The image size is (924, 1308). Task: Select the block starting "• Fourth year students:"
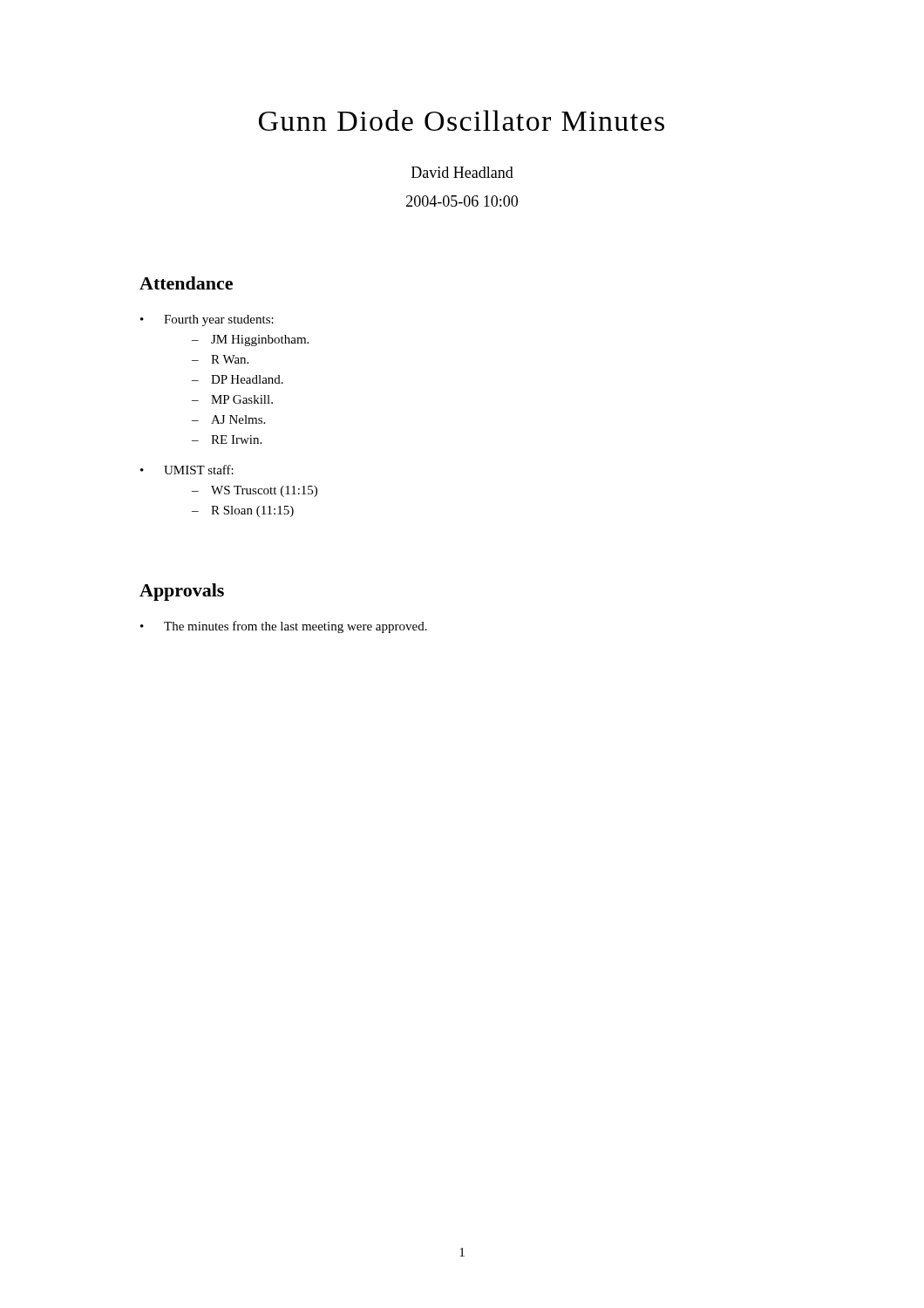click(x=207, y=320)
